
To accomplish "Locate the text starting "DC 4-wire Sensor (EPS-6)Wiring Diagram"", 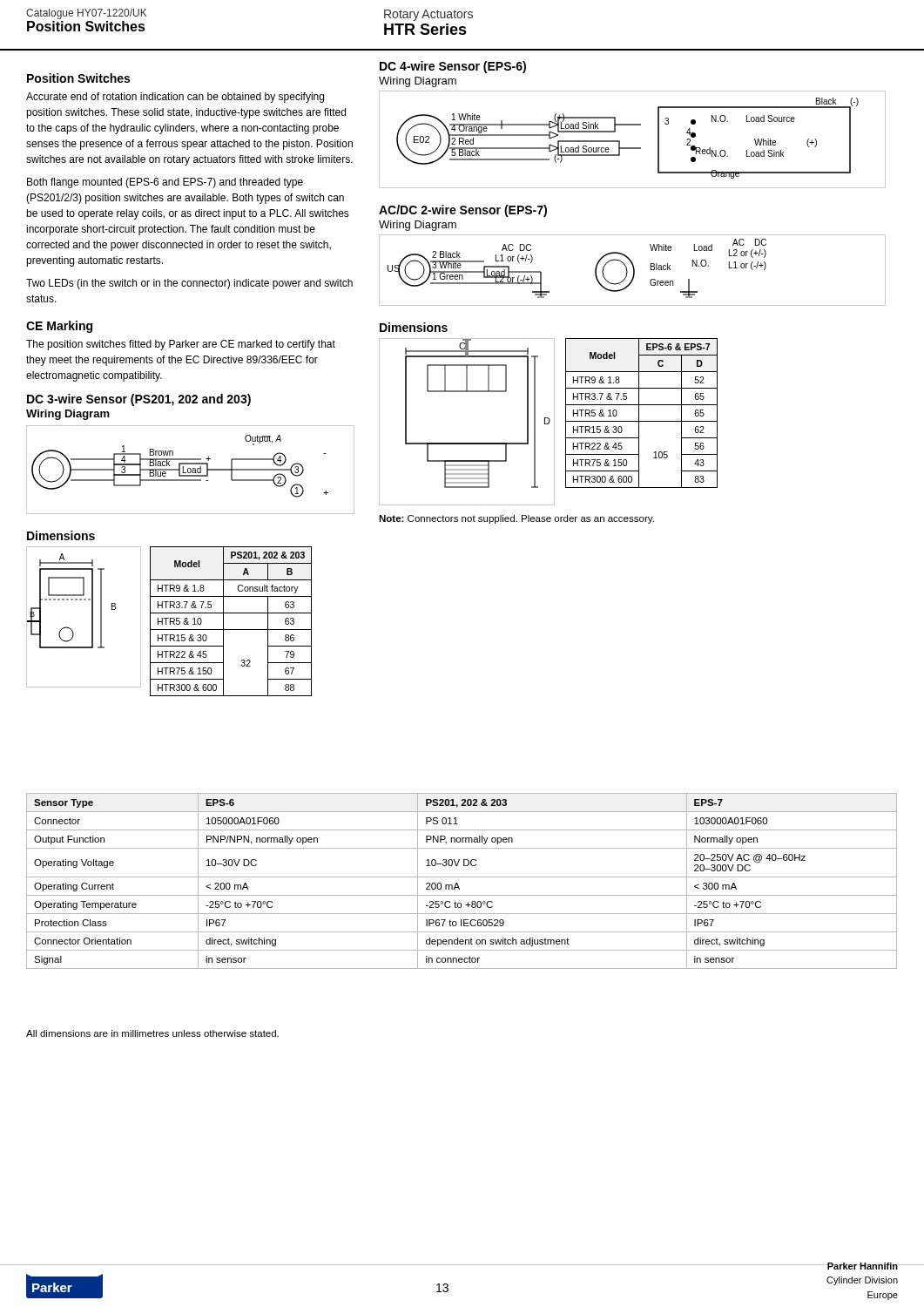I will (x=453, y=73).
